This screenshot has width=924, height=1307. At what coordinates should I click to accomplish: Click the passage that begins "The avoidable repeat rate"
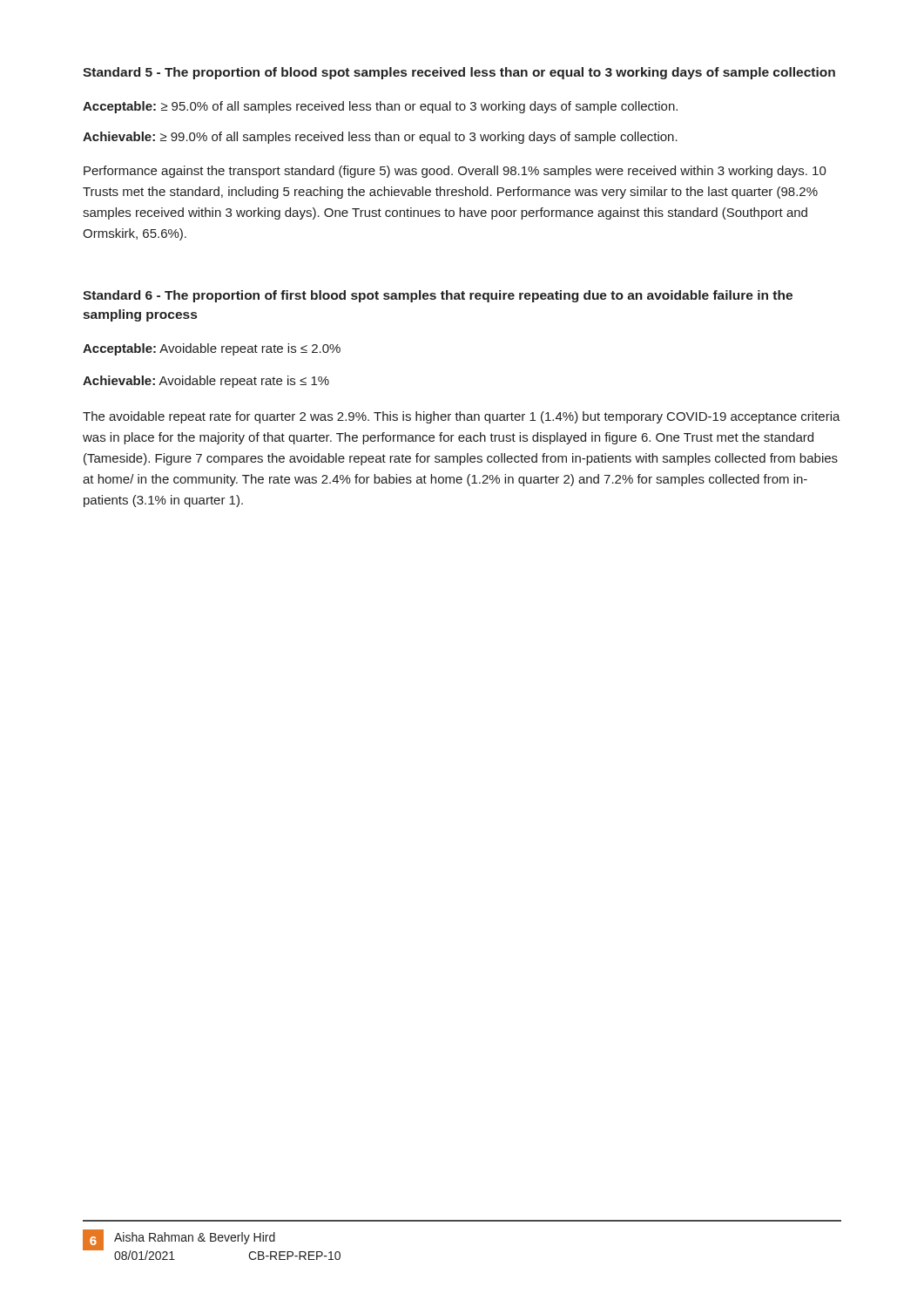(x=461, y=458)
